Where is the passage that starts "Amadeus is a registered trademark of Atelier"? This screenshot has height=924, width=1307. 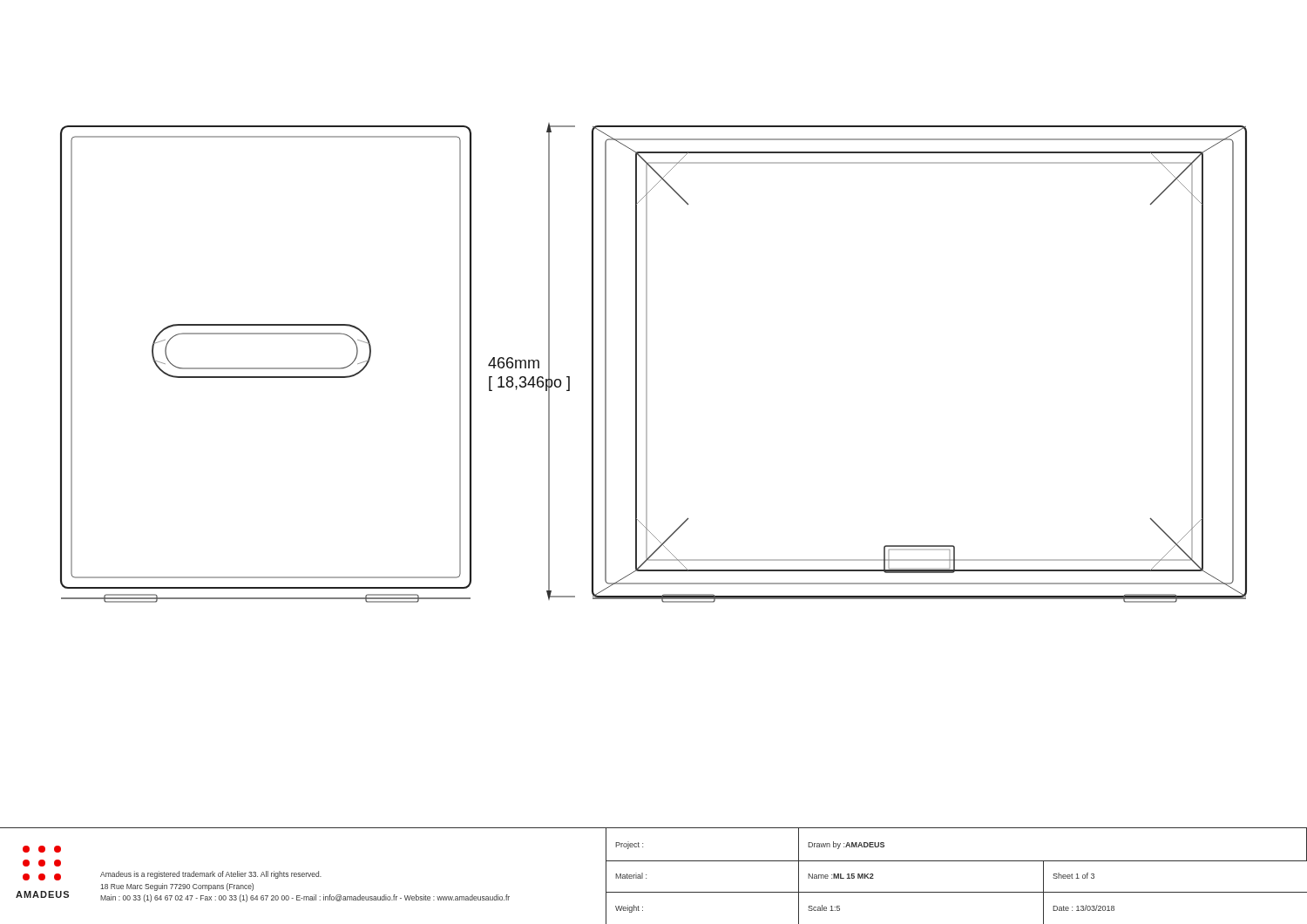305,886
